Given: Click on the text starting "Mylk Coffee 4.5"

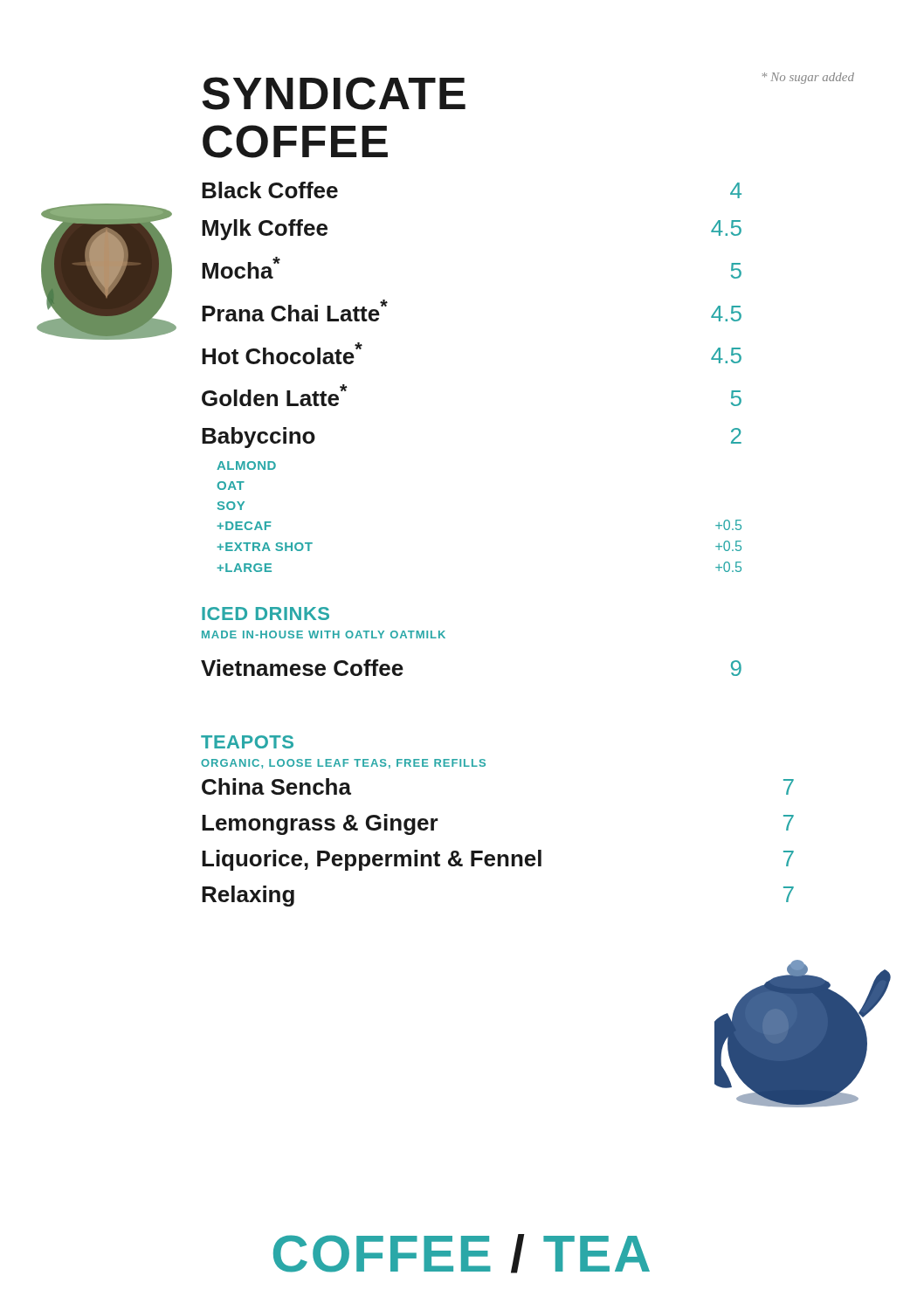Looking at the screenshot, I should [265, 233].
